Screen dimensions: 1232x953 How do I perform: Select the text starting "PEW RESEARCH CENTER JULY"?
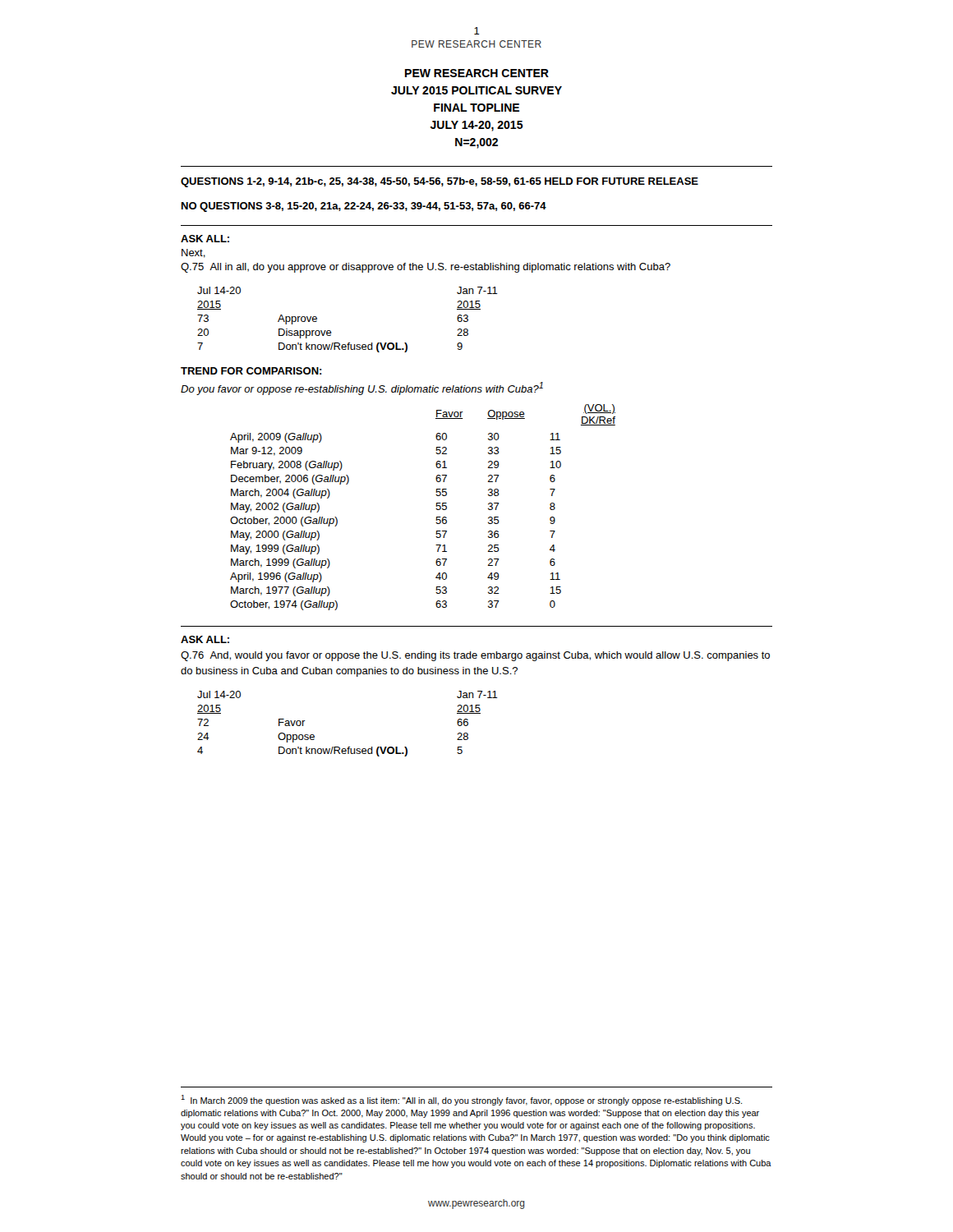(476, 108)
